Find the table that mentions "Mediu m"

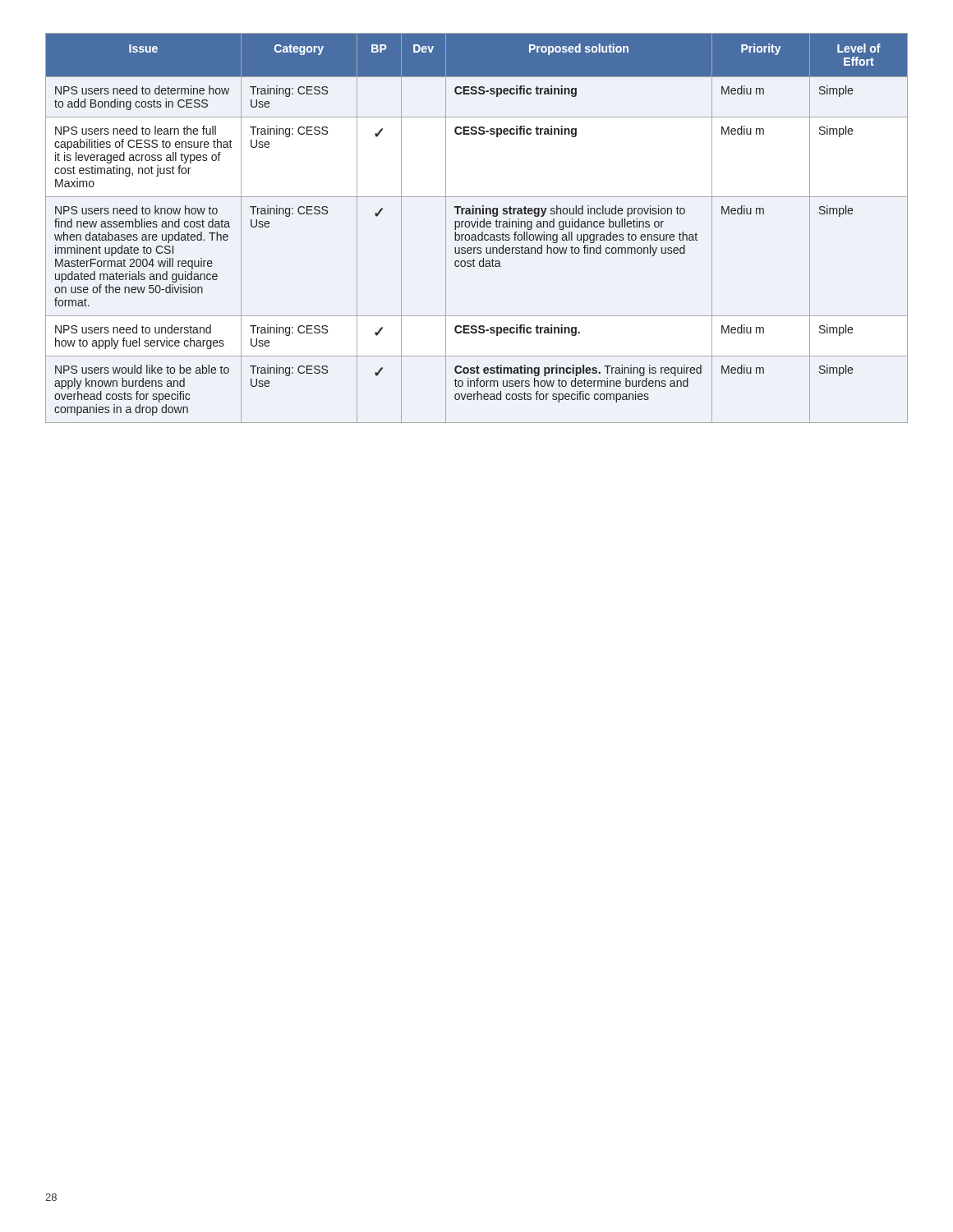[476, 228]
